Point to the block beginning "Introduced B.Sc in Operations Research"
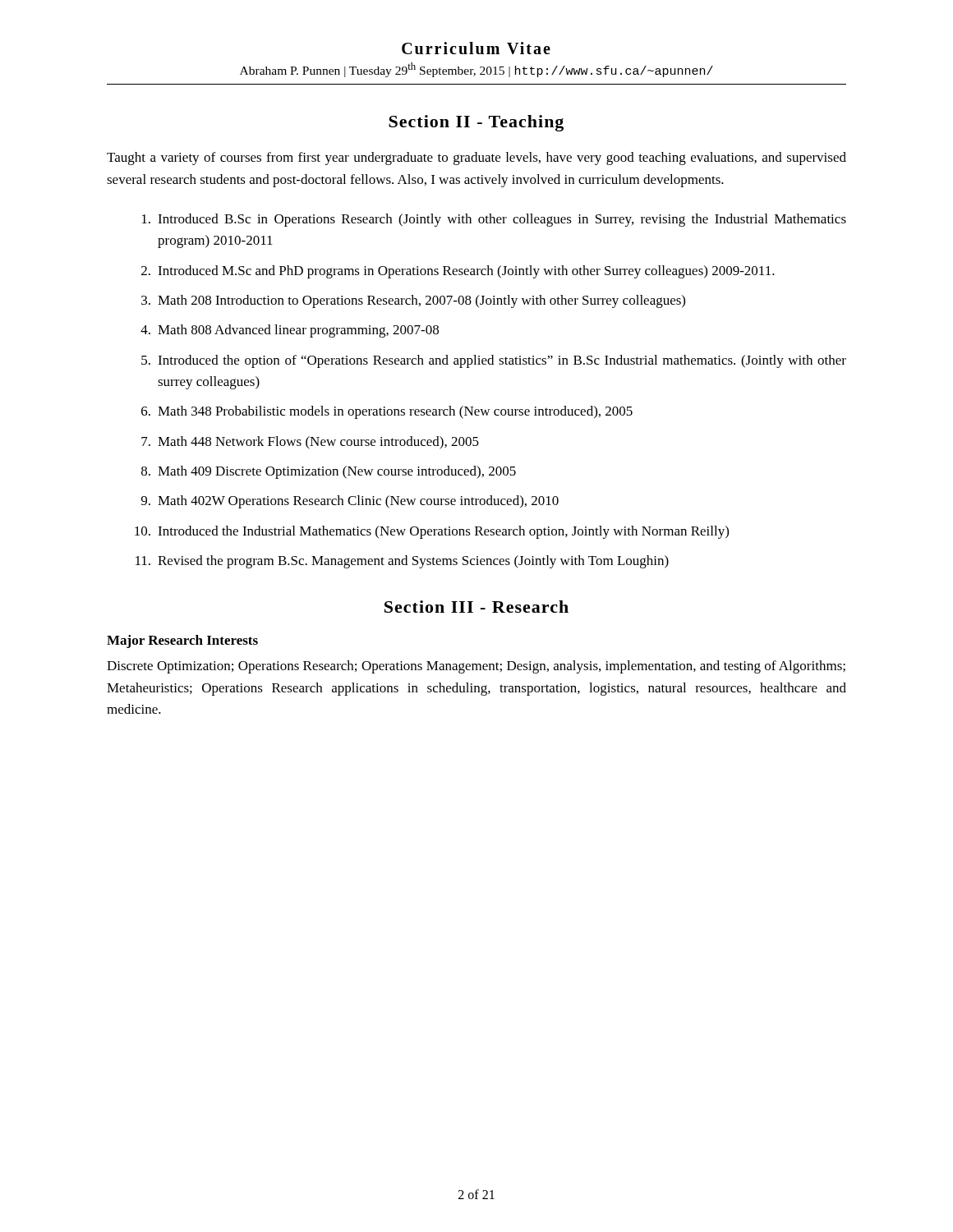 pos(476,230)
